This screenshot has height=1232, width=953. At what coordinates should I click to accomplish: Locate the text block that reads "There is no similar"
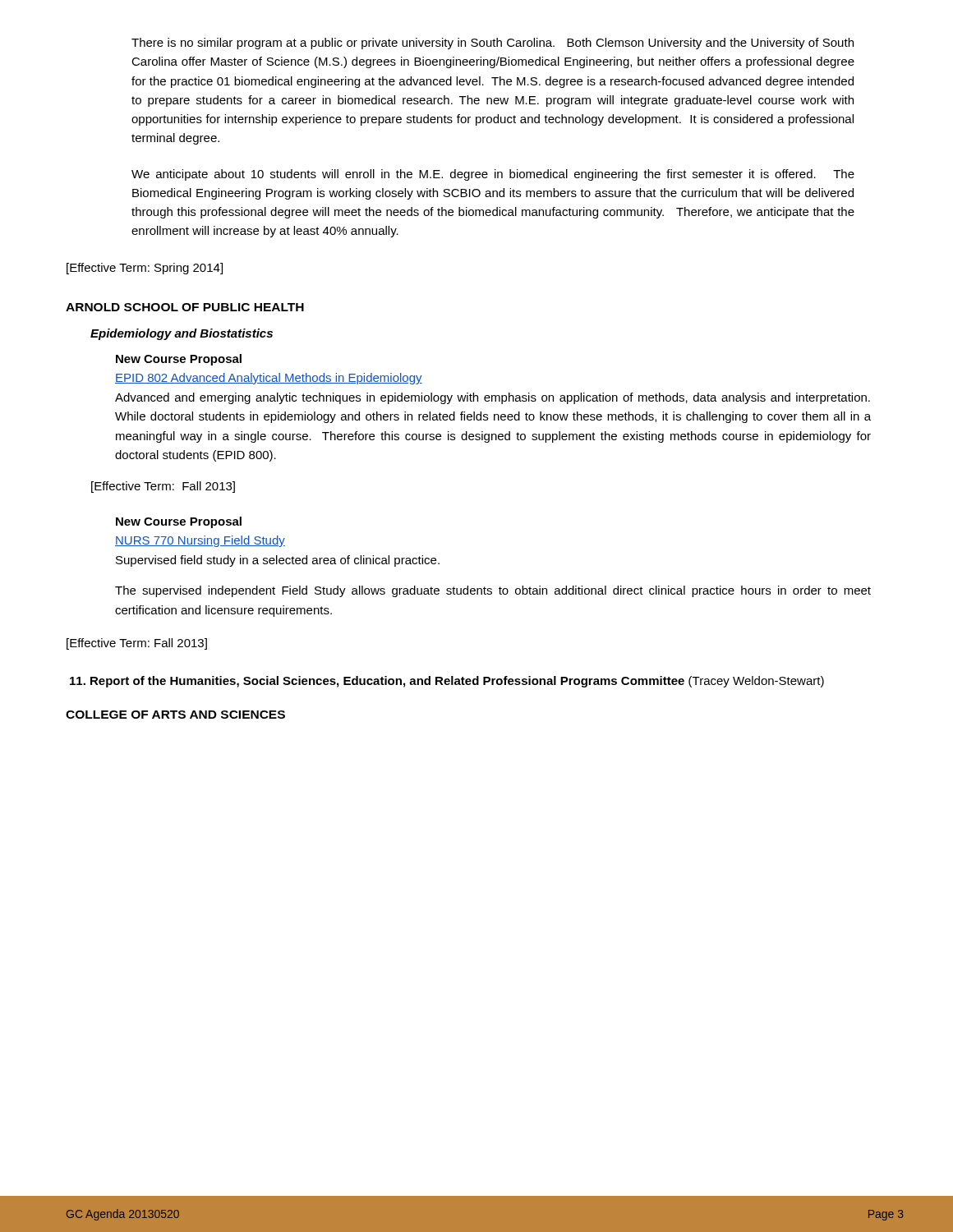(x=493, y=90)
